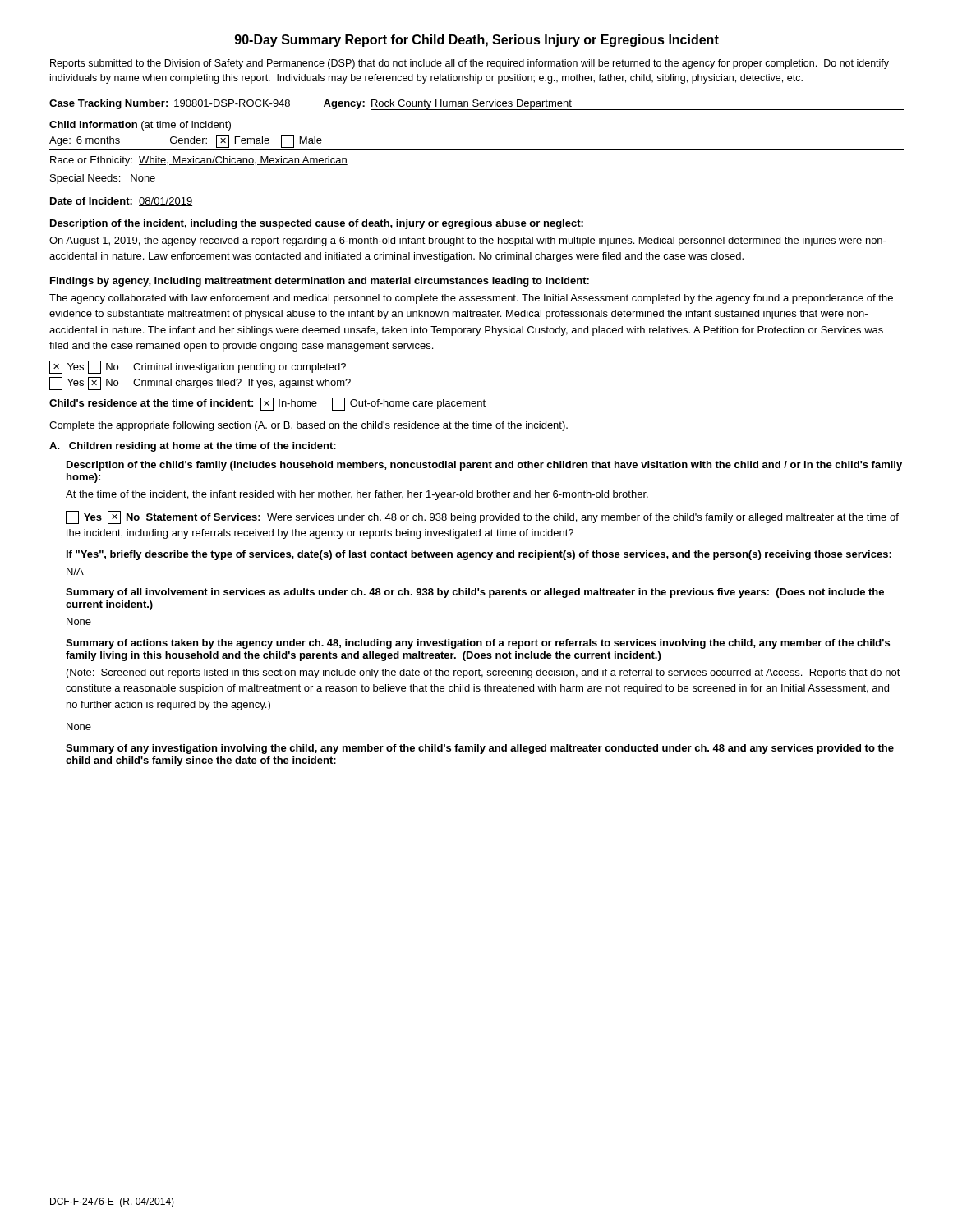Navigate to the text block starting "A. Children residing at home"
The image size is (953, 1232).
pos(193,446)
